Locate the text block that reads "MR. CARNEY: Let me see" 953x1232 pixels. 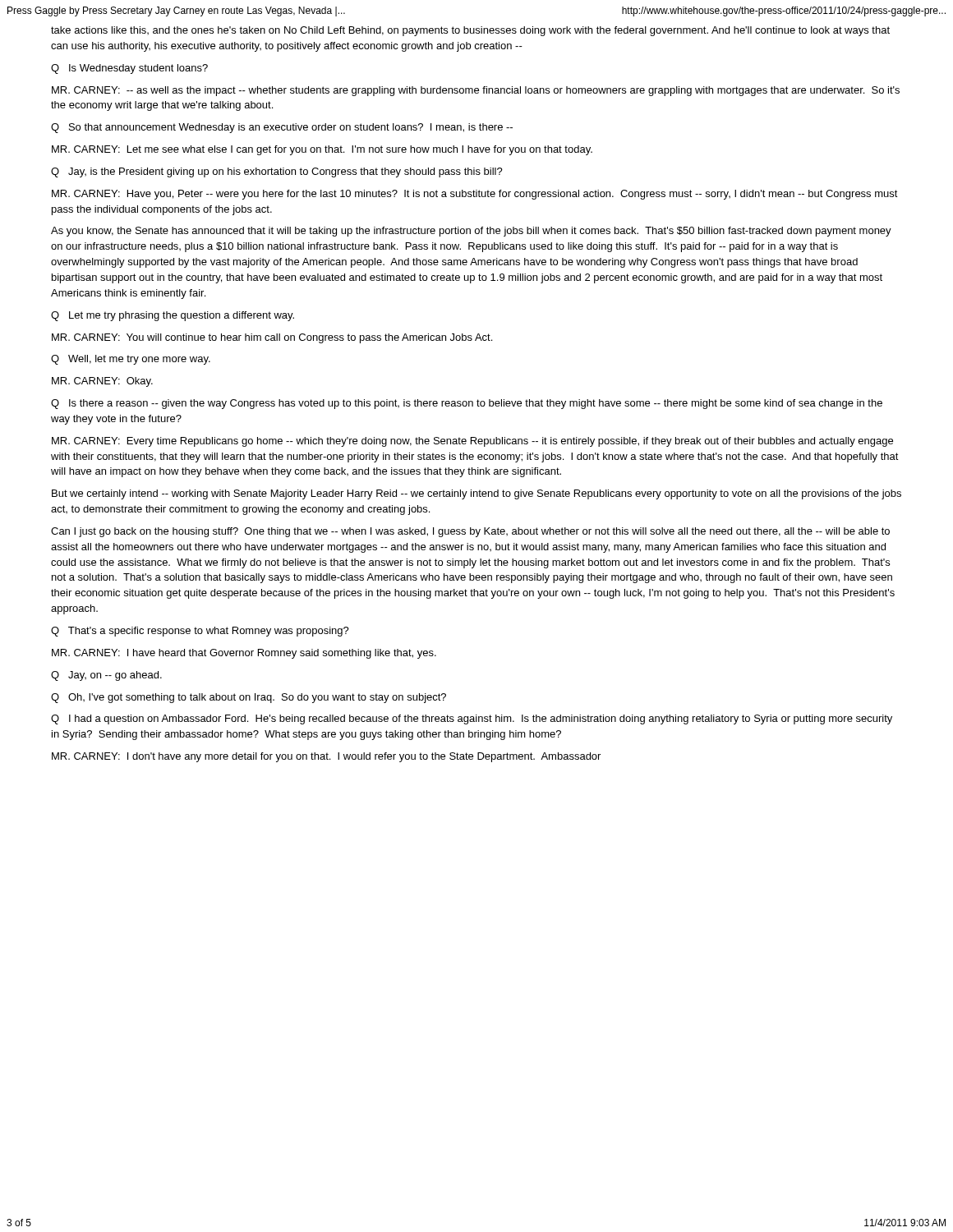pyautogui.click(x=322, y=149)
